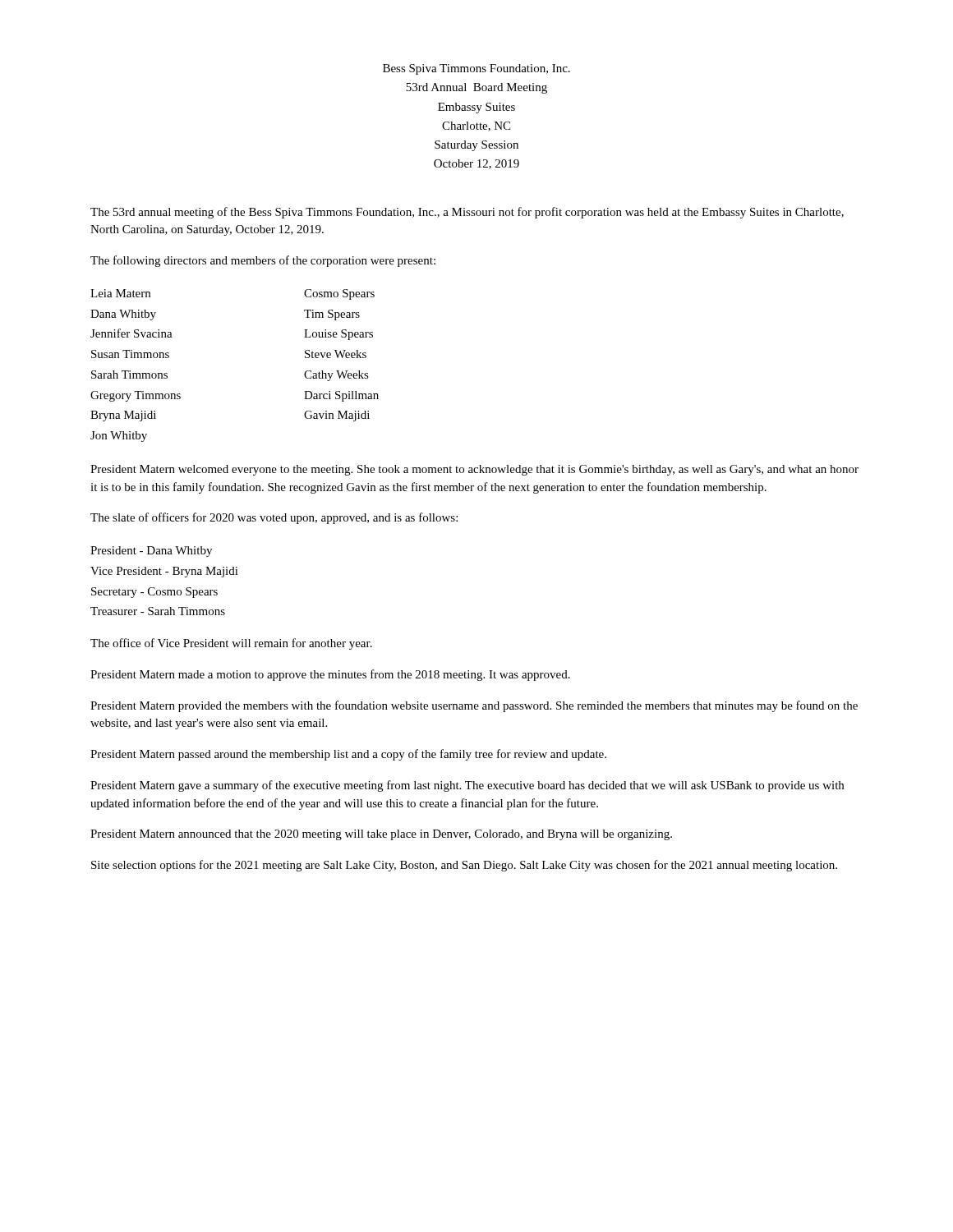
Task: Navigate to the block starting "President Matern gave a summary of"
Action: coord(467,794)
